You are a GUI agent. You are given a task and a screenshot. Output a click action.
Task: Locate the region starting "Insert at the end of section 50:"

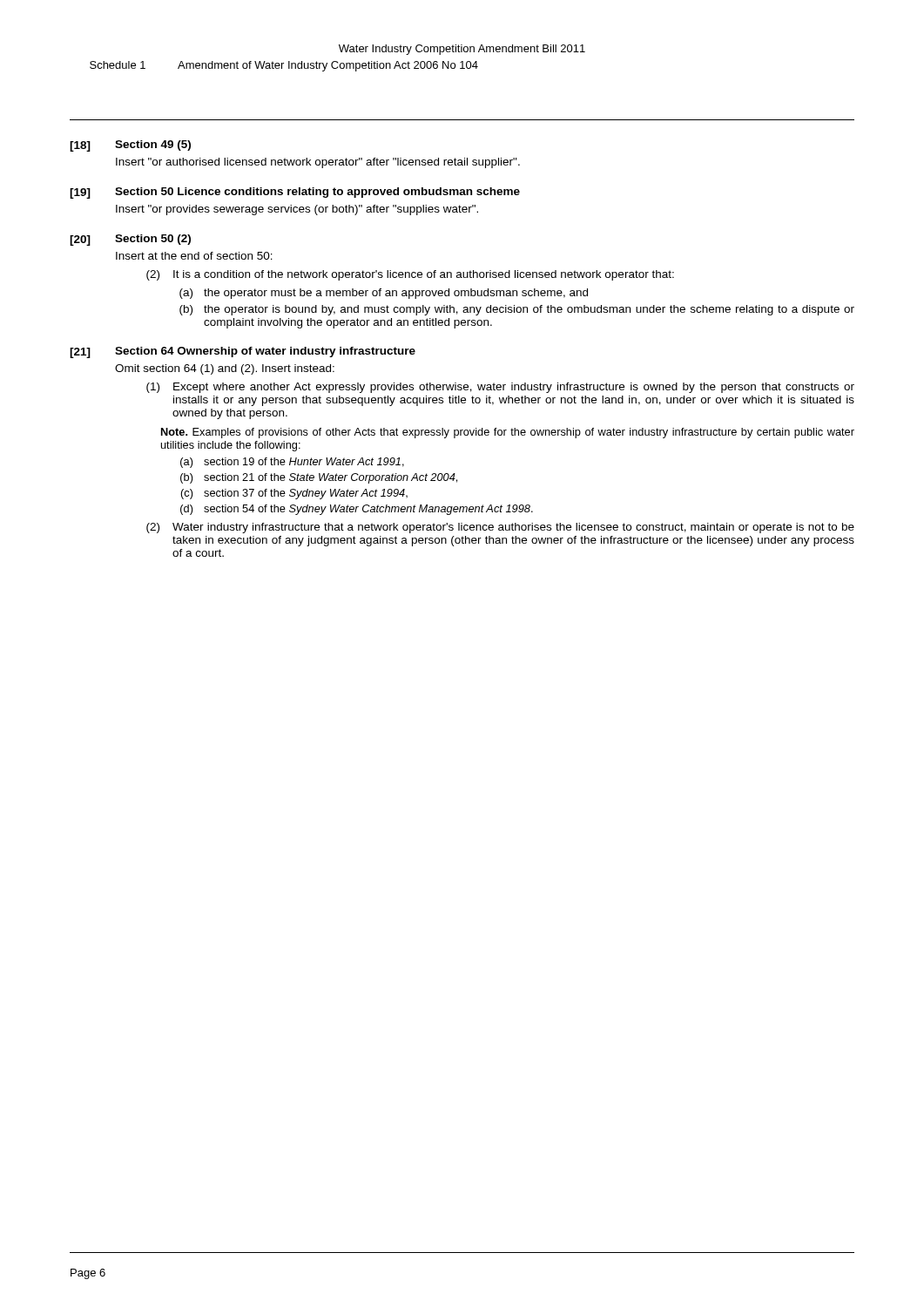point(194,256)
